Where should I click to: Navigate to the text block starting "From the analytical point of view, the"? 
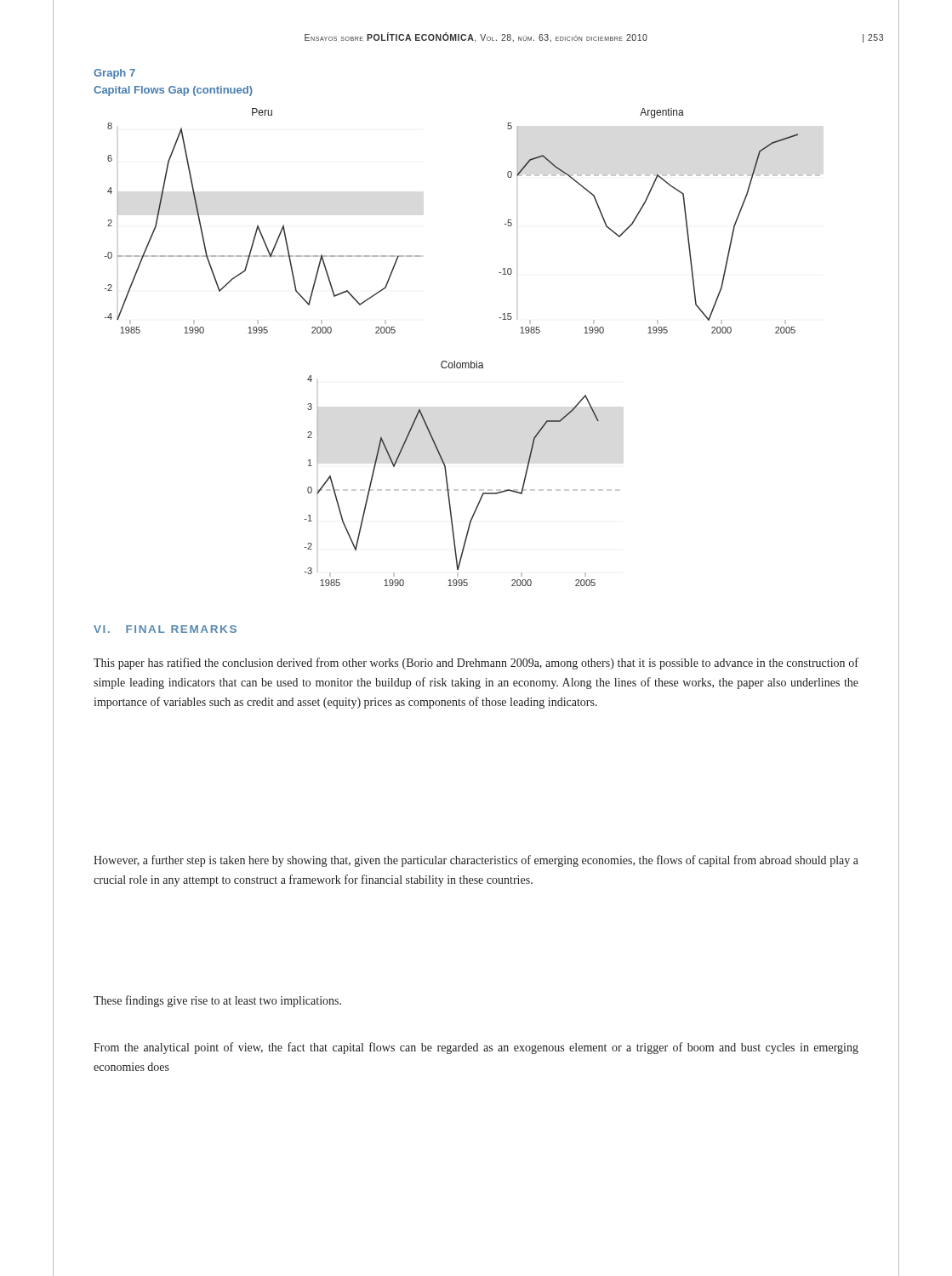tap(476, 1057)
